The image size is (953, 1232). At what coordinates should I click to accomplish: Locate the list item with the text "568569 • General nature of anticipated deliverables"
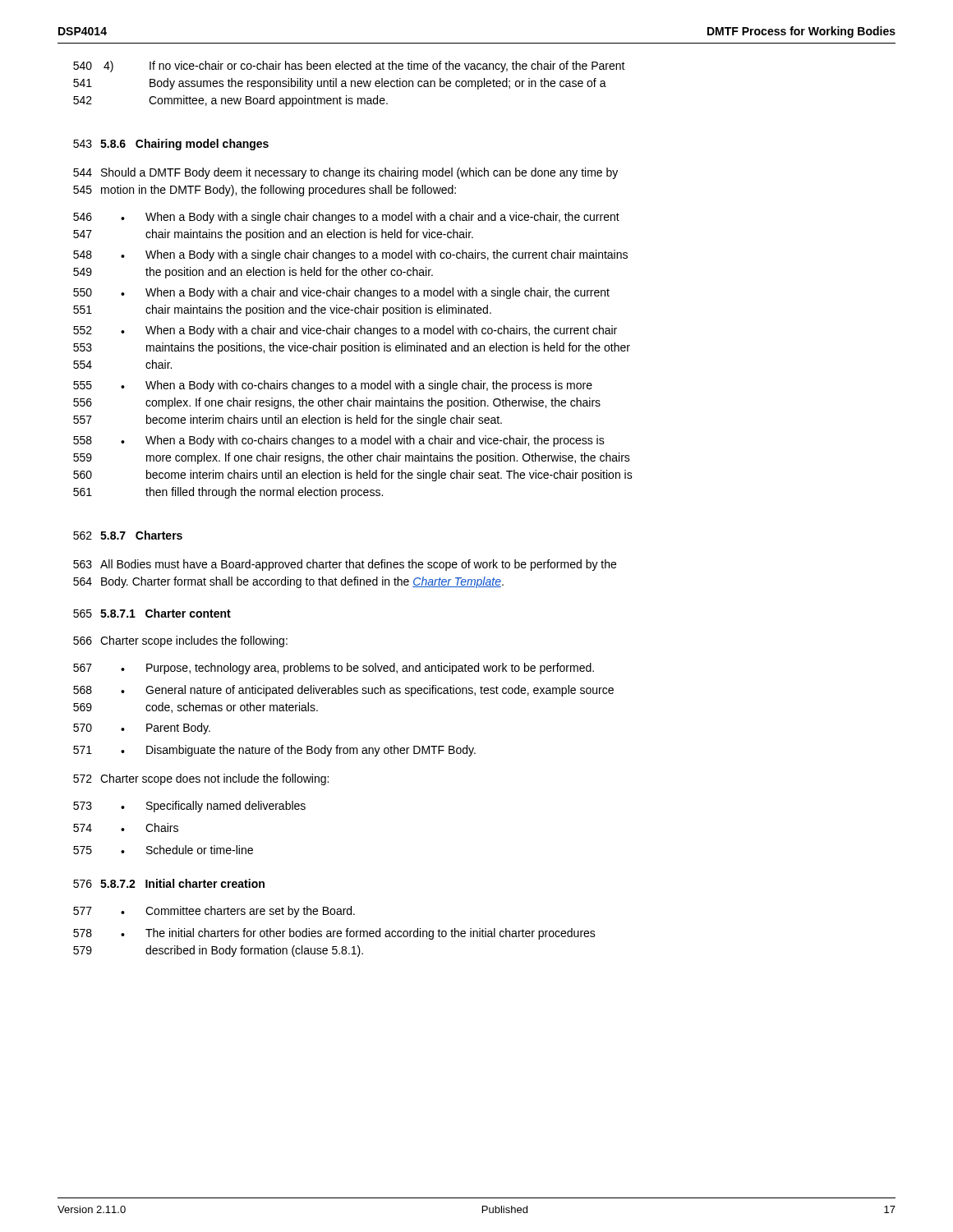click(476, 699)
